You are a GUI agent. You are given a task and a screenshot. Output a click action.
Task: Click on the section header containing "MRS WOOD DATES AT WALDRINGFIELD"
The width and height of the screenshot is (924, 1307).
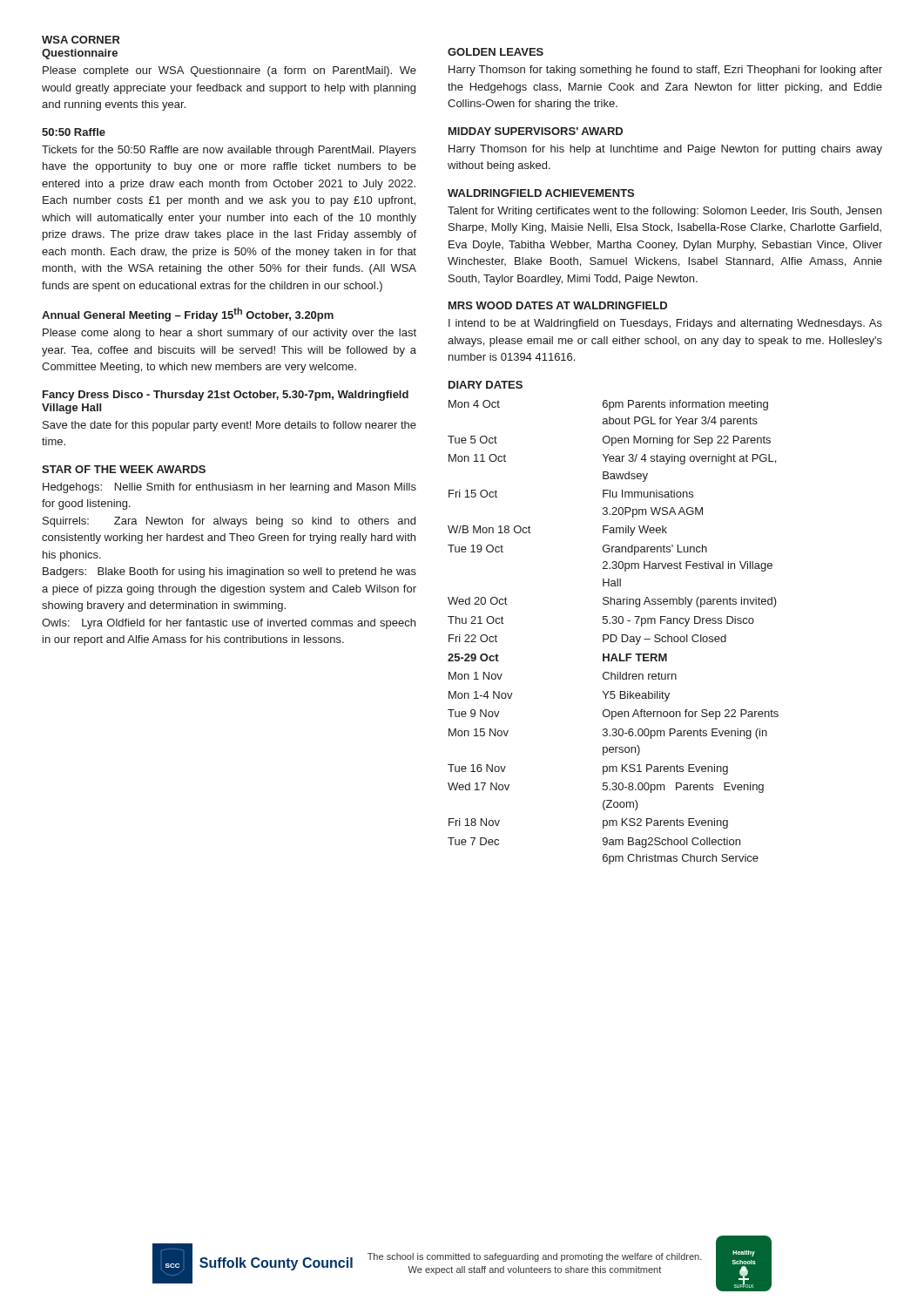click(x=558, y=305)
